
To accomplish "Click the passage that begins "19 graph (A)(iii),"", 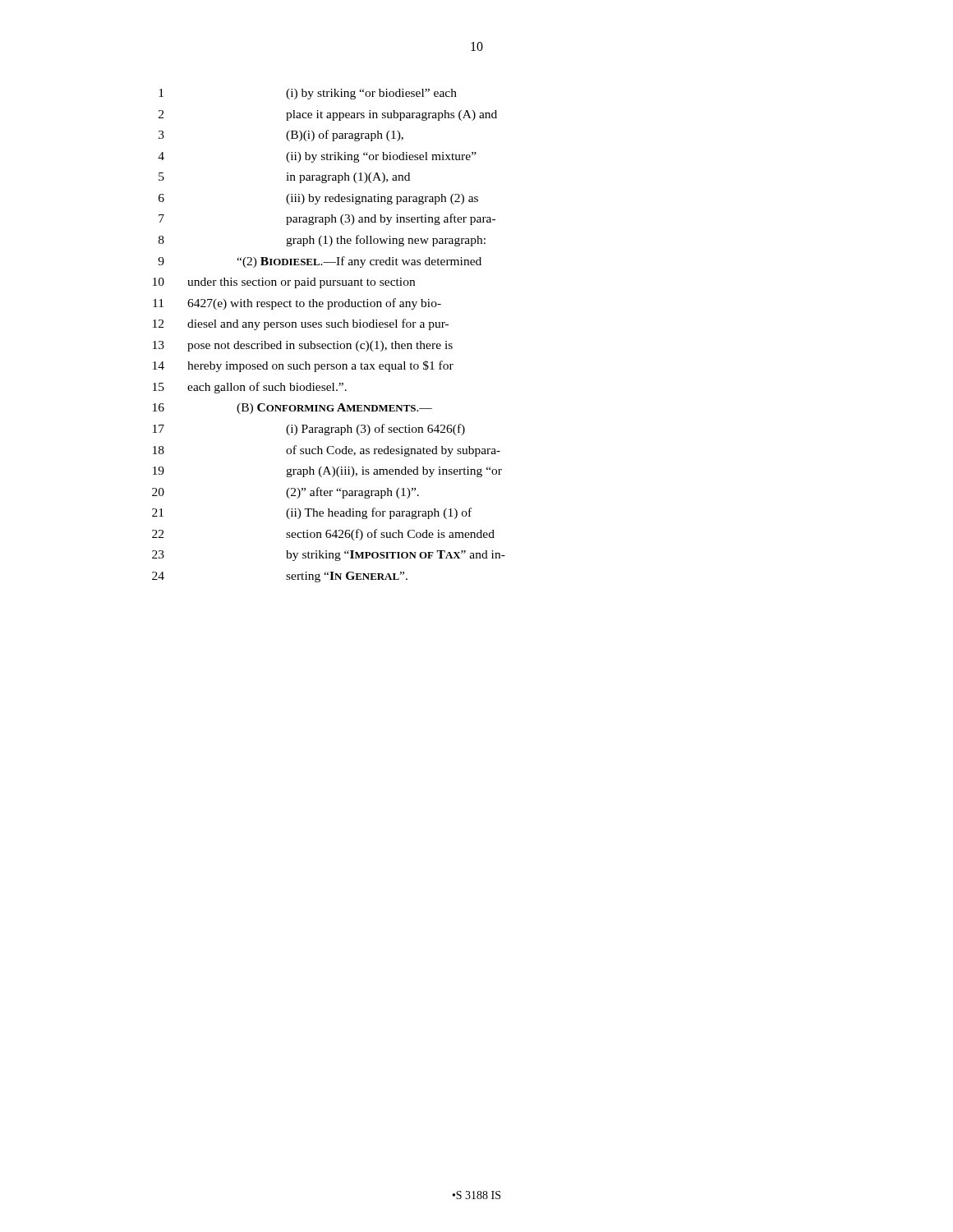I will (x=493, y=471).
